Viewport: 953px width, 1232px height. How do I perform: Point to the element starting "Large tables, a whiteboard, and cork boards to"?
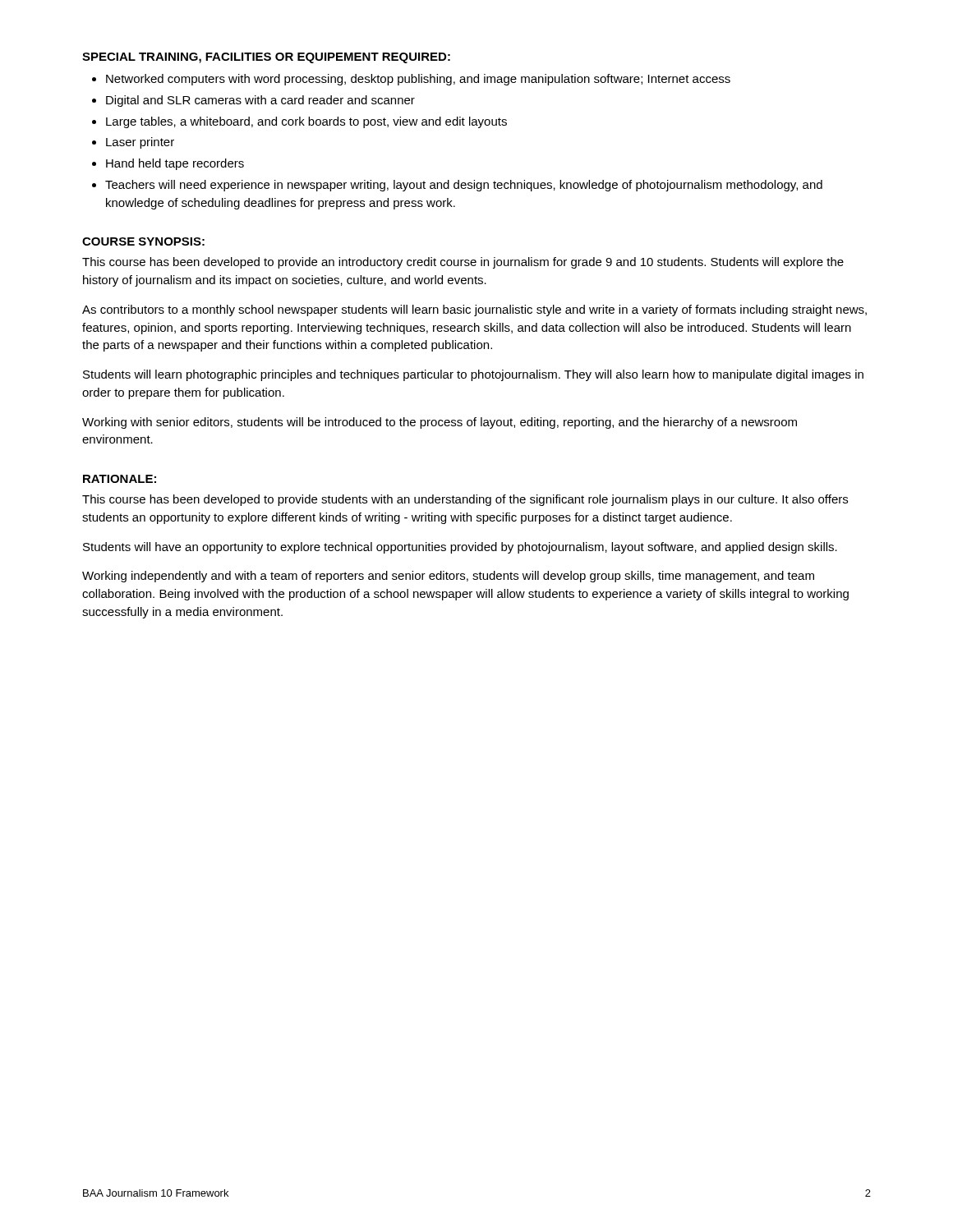tap(306, 121)
